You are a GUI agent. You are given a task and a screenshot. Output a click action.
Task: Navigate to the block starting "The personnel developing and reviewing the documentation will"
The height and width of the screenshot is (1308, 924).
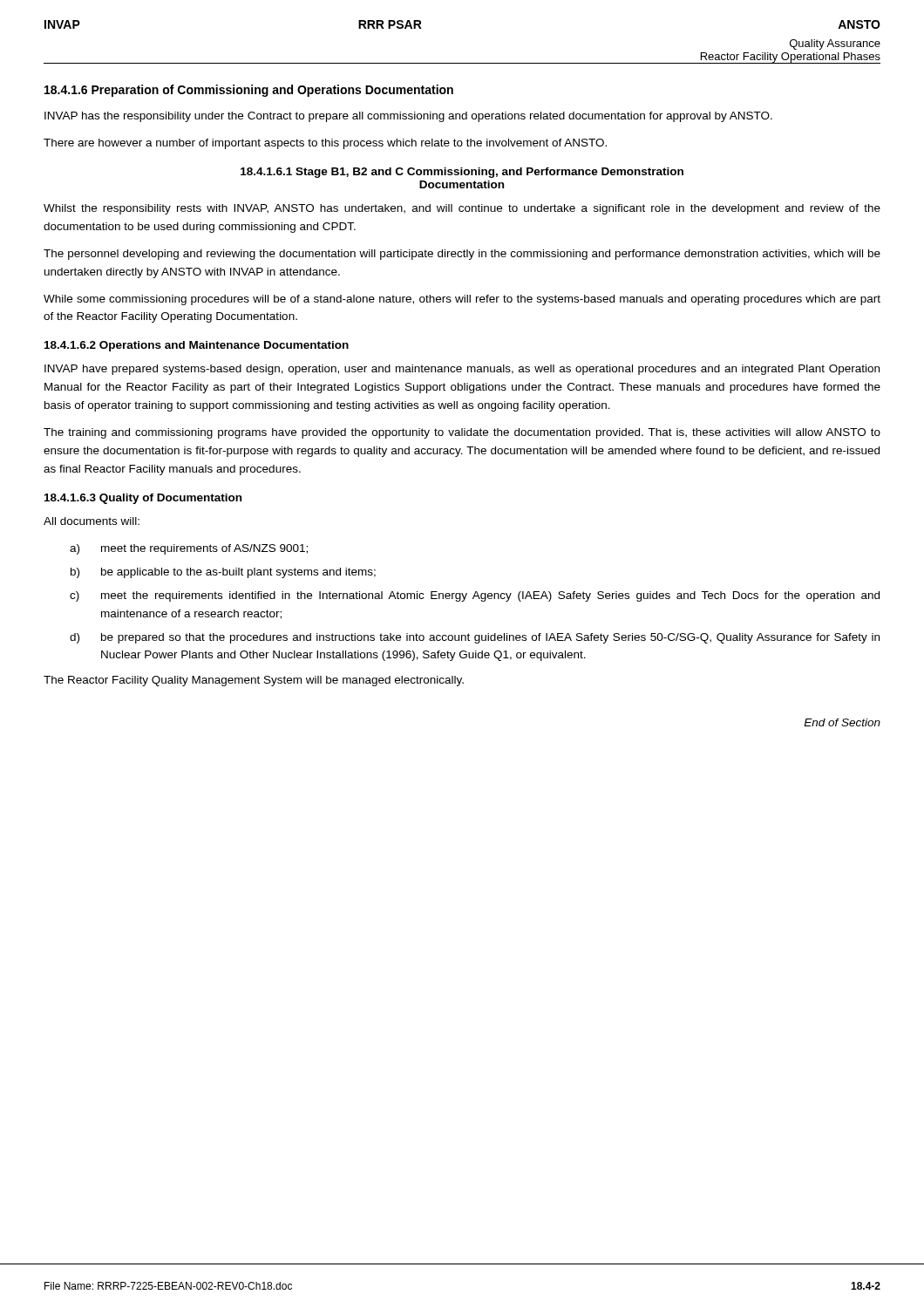(462, 262)
